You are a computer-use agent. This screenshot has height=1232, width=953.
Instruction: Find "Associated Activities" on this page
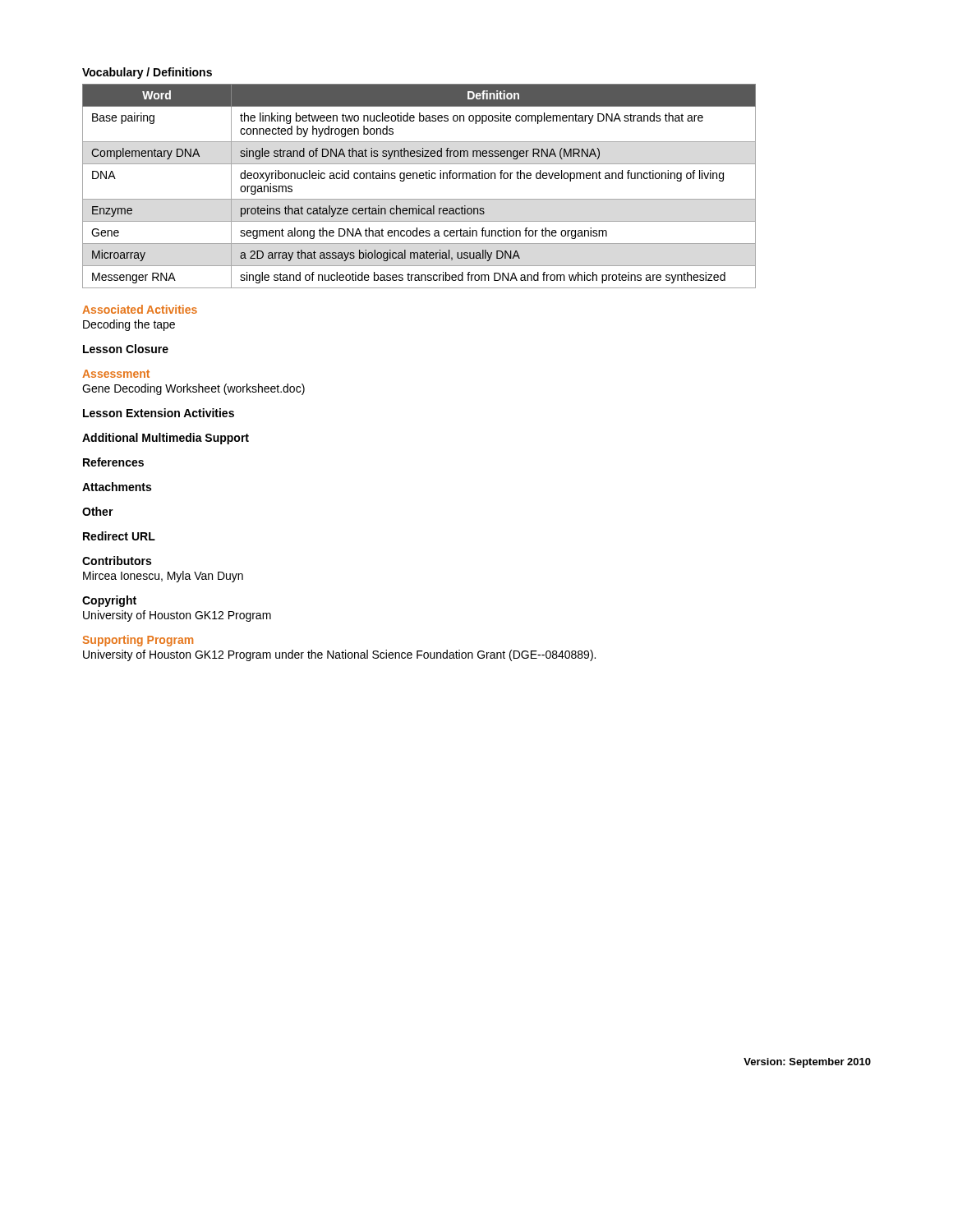click(140, 310)
